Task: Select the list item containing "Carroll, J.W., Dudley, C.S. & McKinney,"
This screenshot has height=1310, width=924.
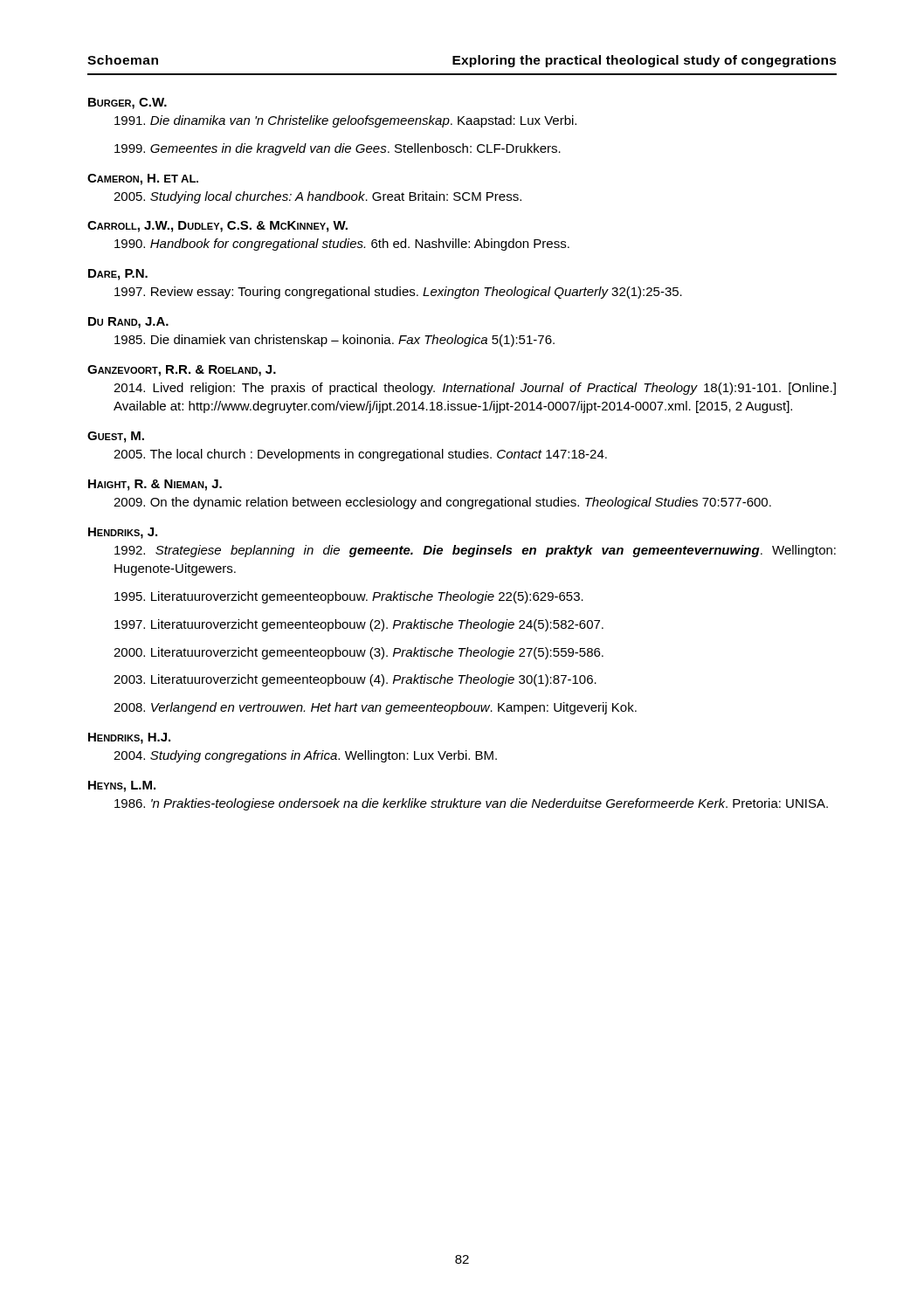Action: coord(462,235)
